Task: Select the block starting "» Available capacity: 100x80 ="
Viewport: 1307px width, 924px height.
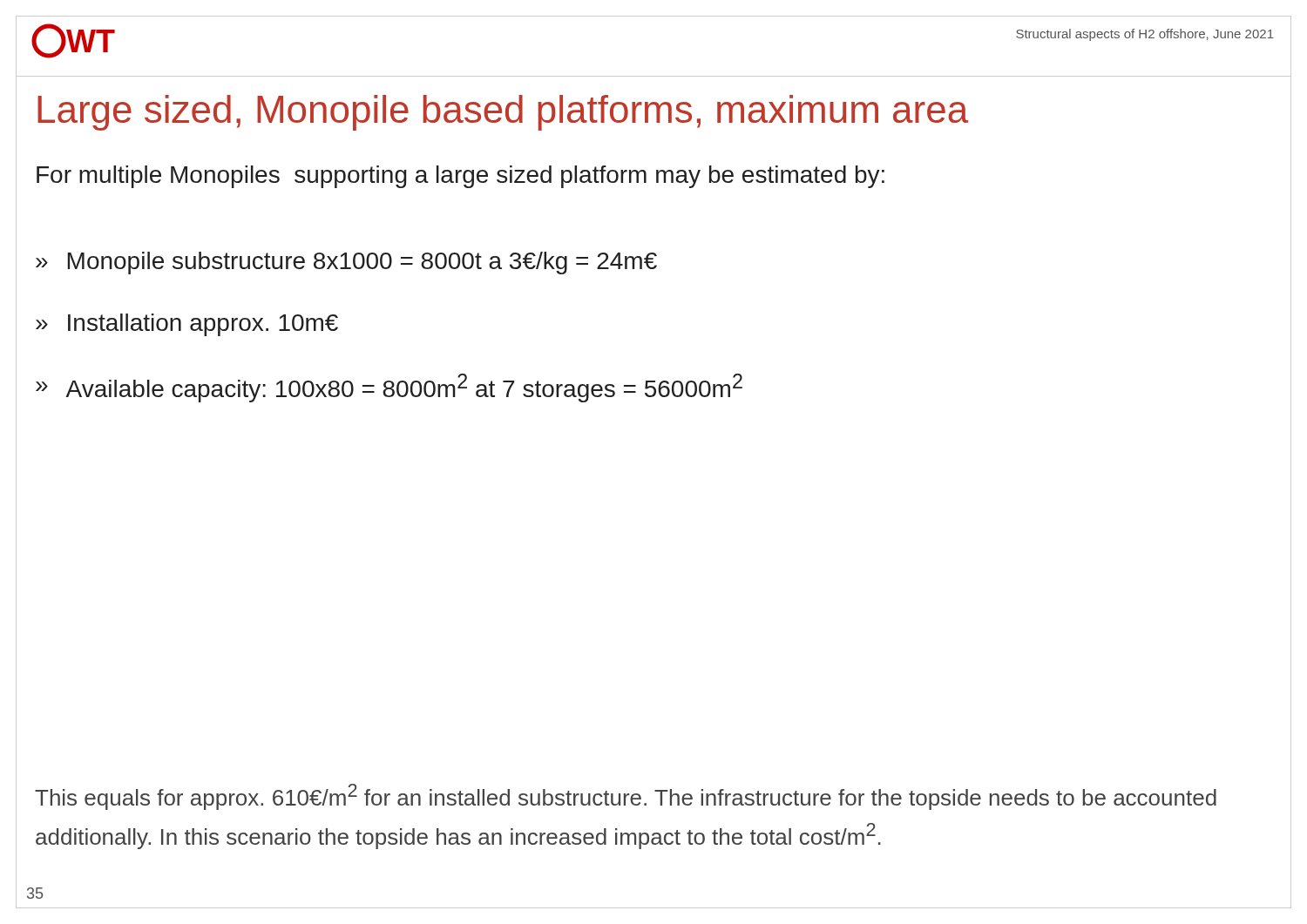Action: pos(654,387)
